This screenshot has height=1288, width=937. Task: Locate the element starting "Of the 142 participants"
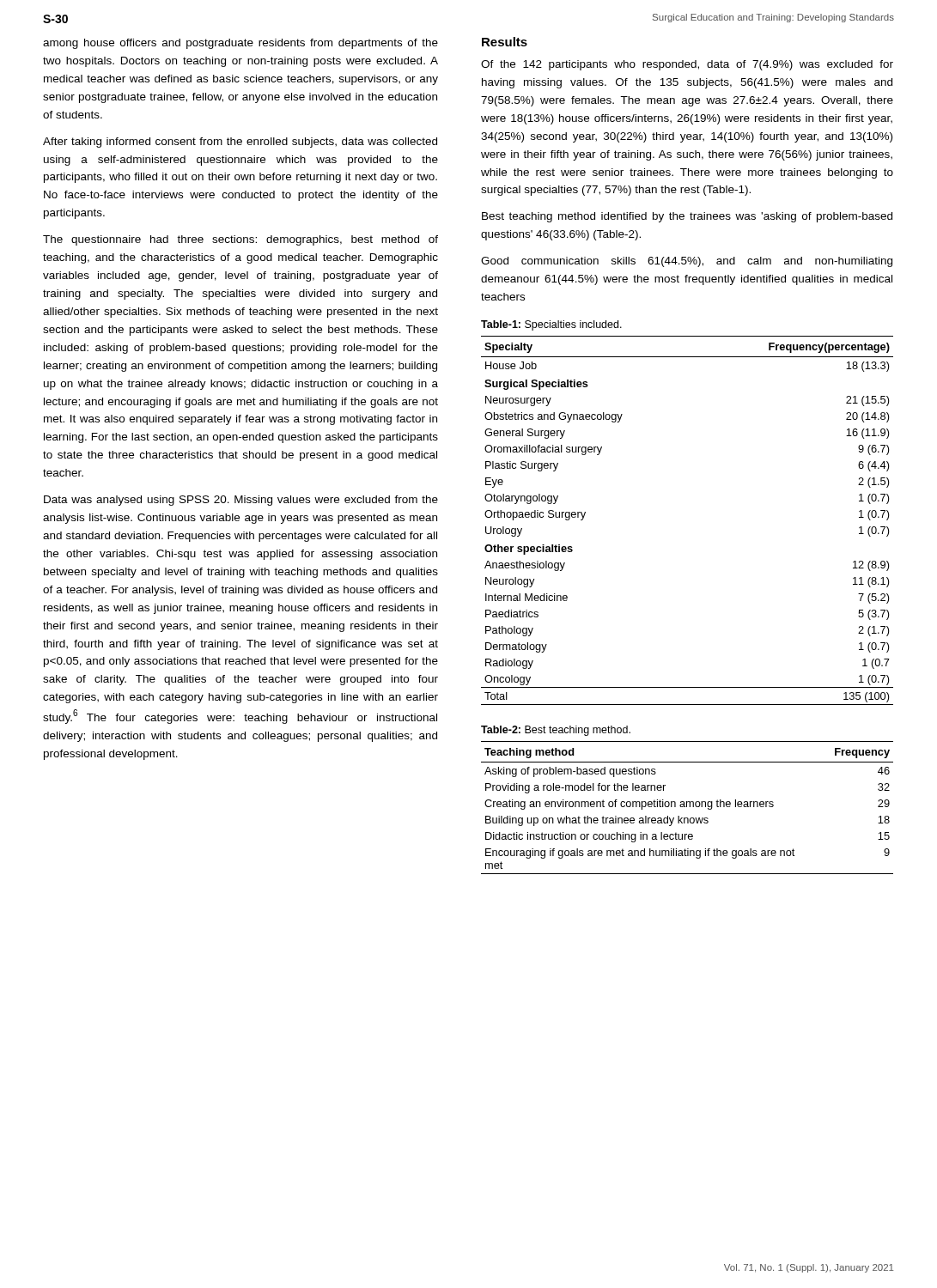coord(687,128)
